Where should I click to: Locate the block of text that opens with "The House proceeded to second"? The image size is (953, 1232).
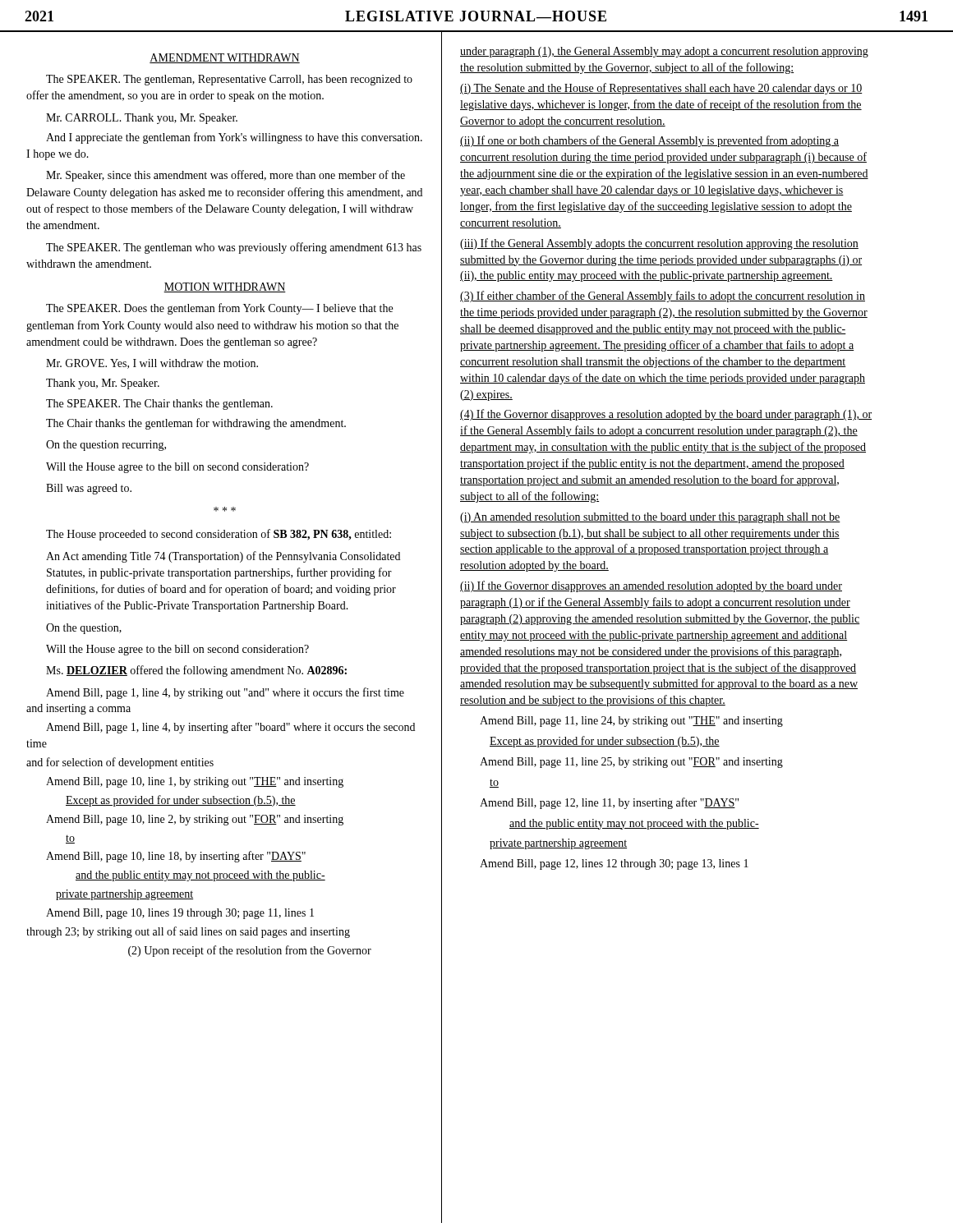pyautogui.click(x=225, y=571)
